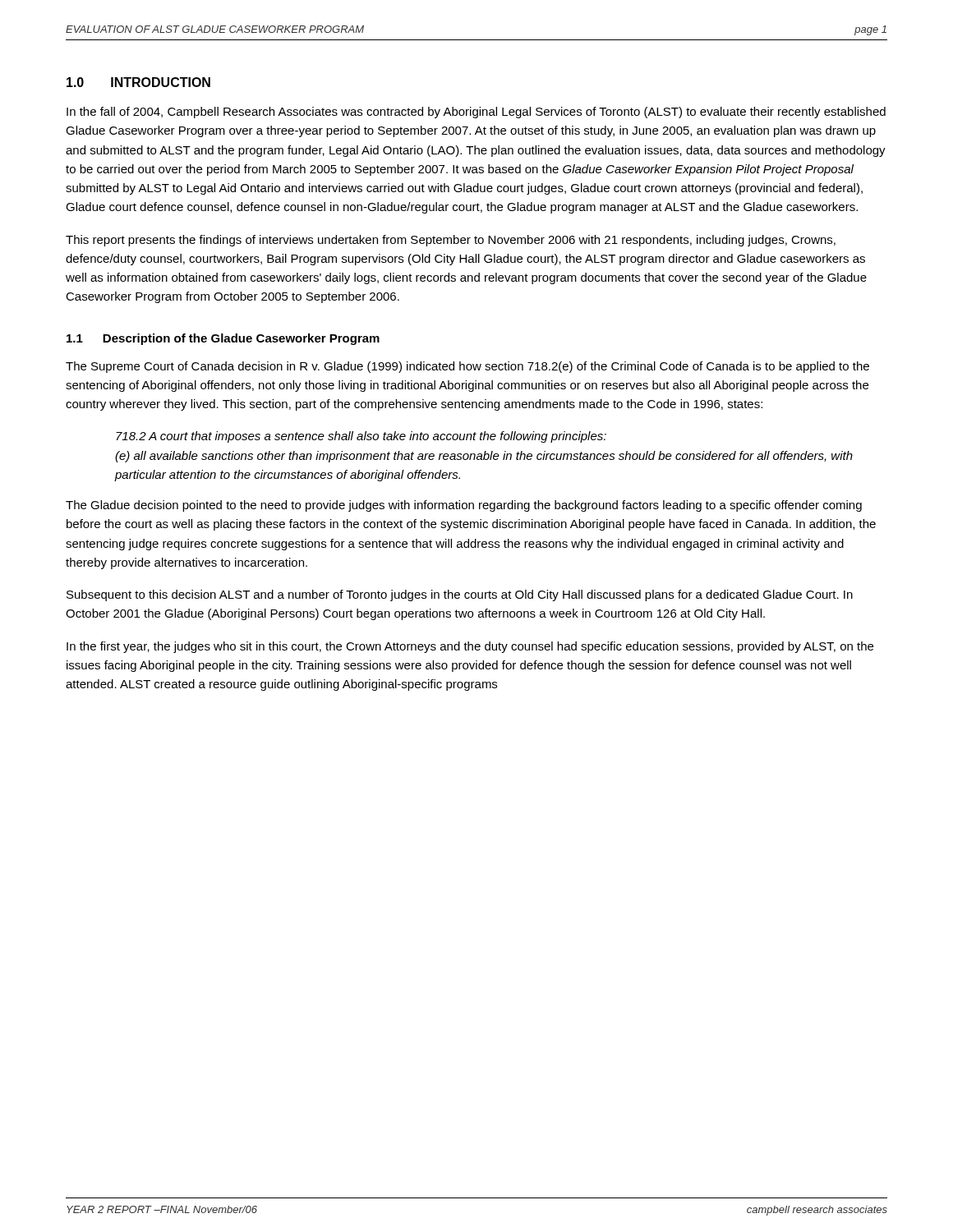
Task: Point to the element starting "2 A court that imposes a sentence"
Action: (484, 455)
